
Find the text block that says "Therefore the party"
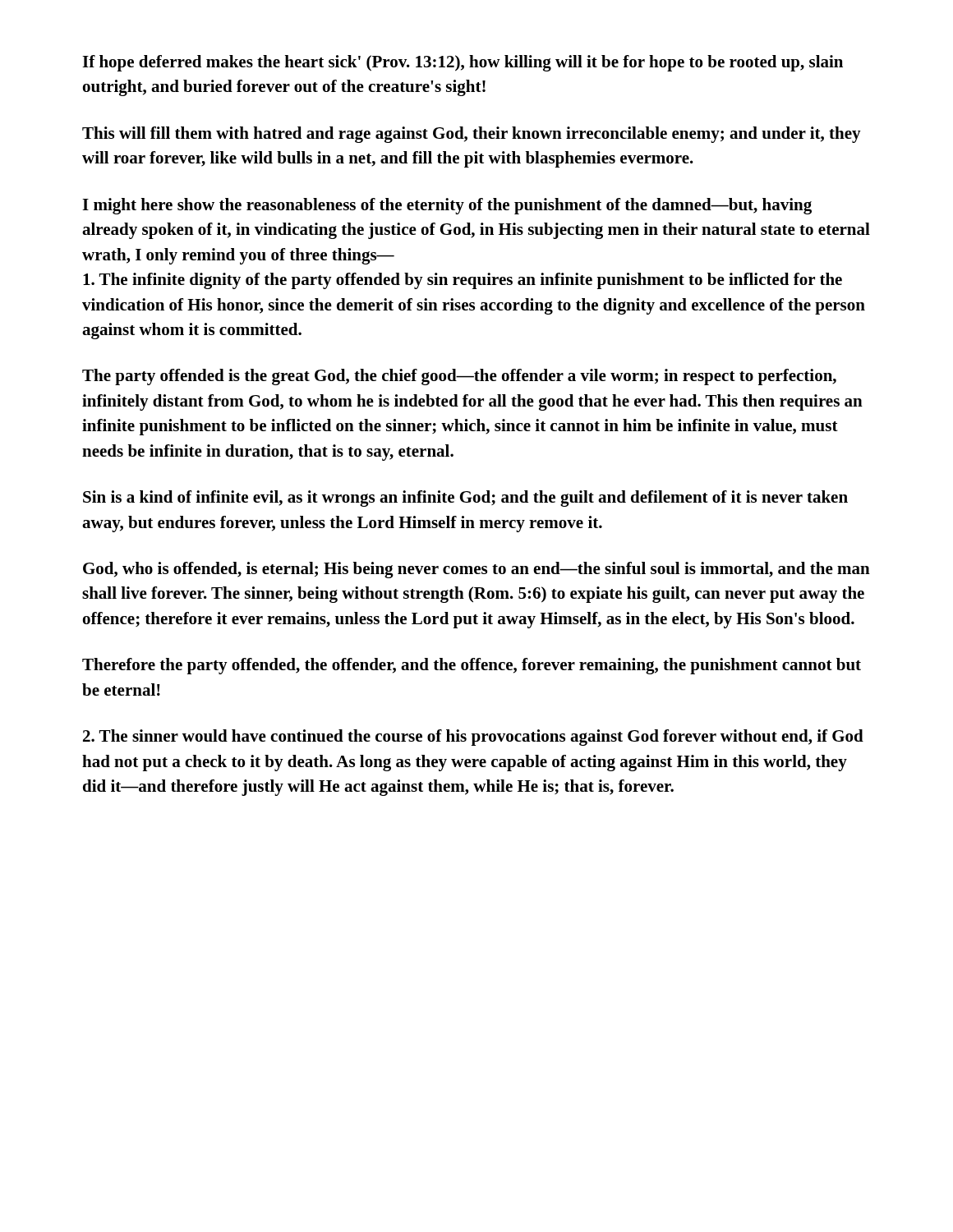click(x=472, y=677)
